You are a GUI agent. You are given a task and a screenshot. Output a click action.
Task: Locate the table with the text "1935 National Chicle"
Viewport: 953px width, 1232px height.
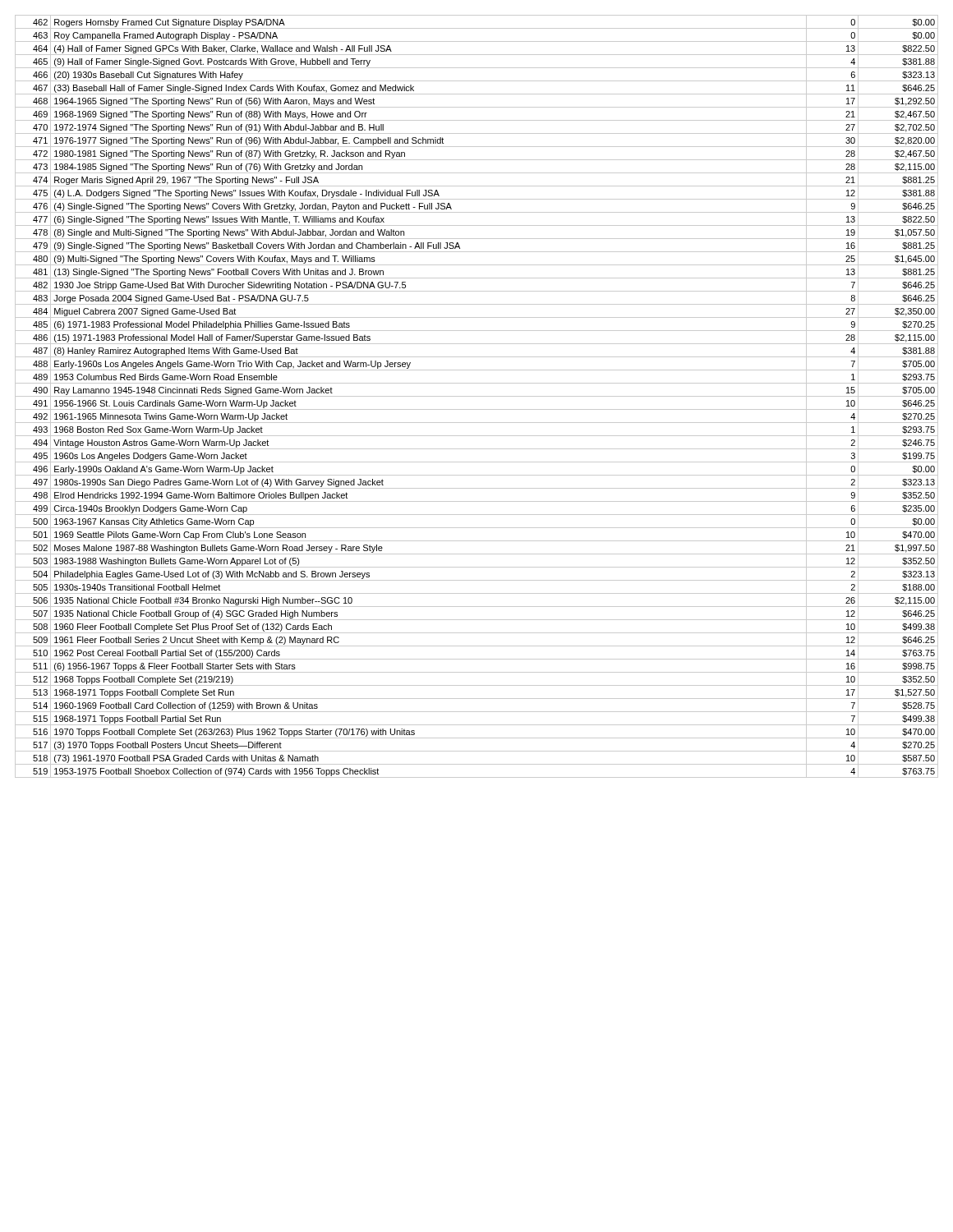tap(476, 396)
